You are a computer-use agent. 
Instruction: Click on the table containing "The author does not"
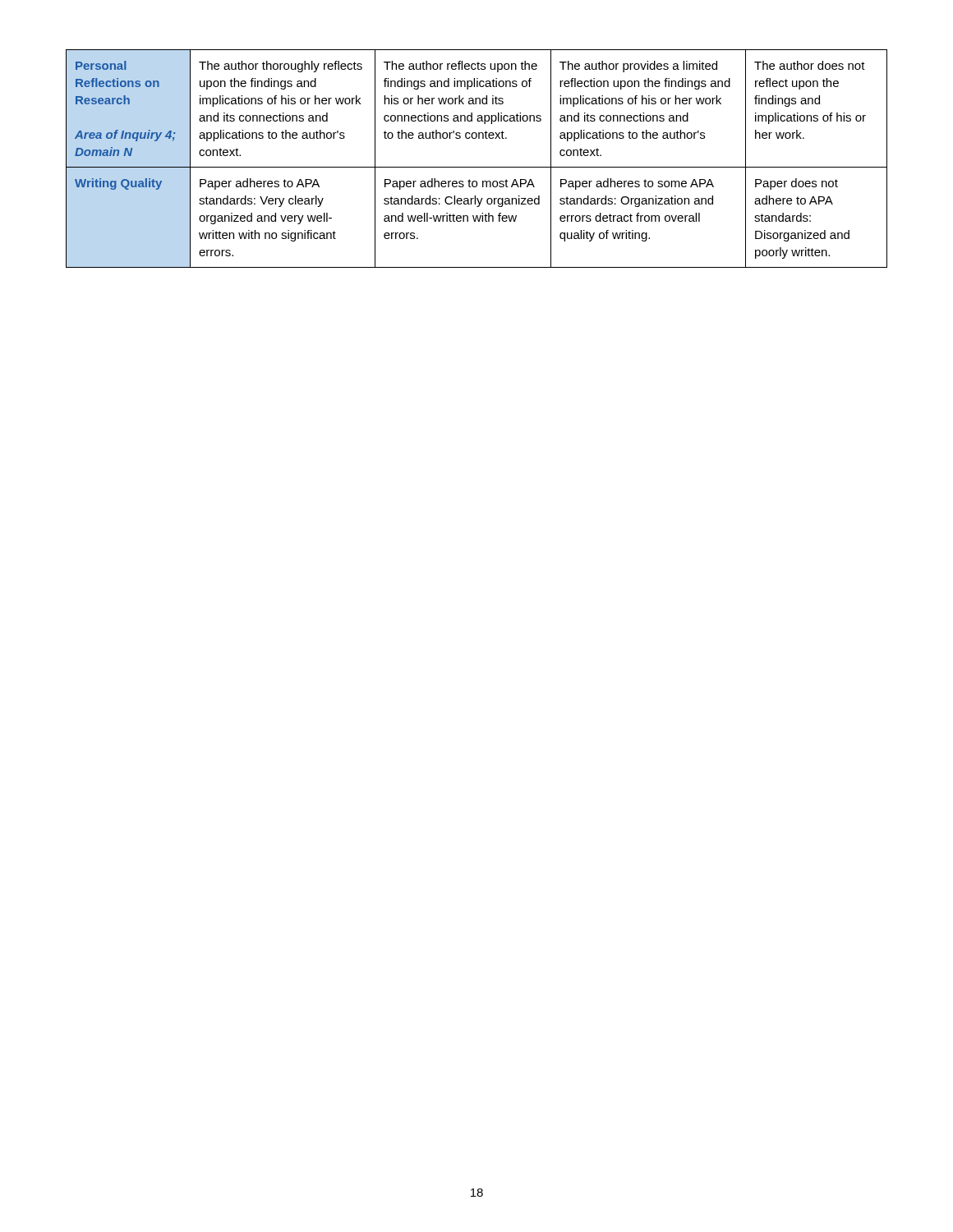pos(476,158)
